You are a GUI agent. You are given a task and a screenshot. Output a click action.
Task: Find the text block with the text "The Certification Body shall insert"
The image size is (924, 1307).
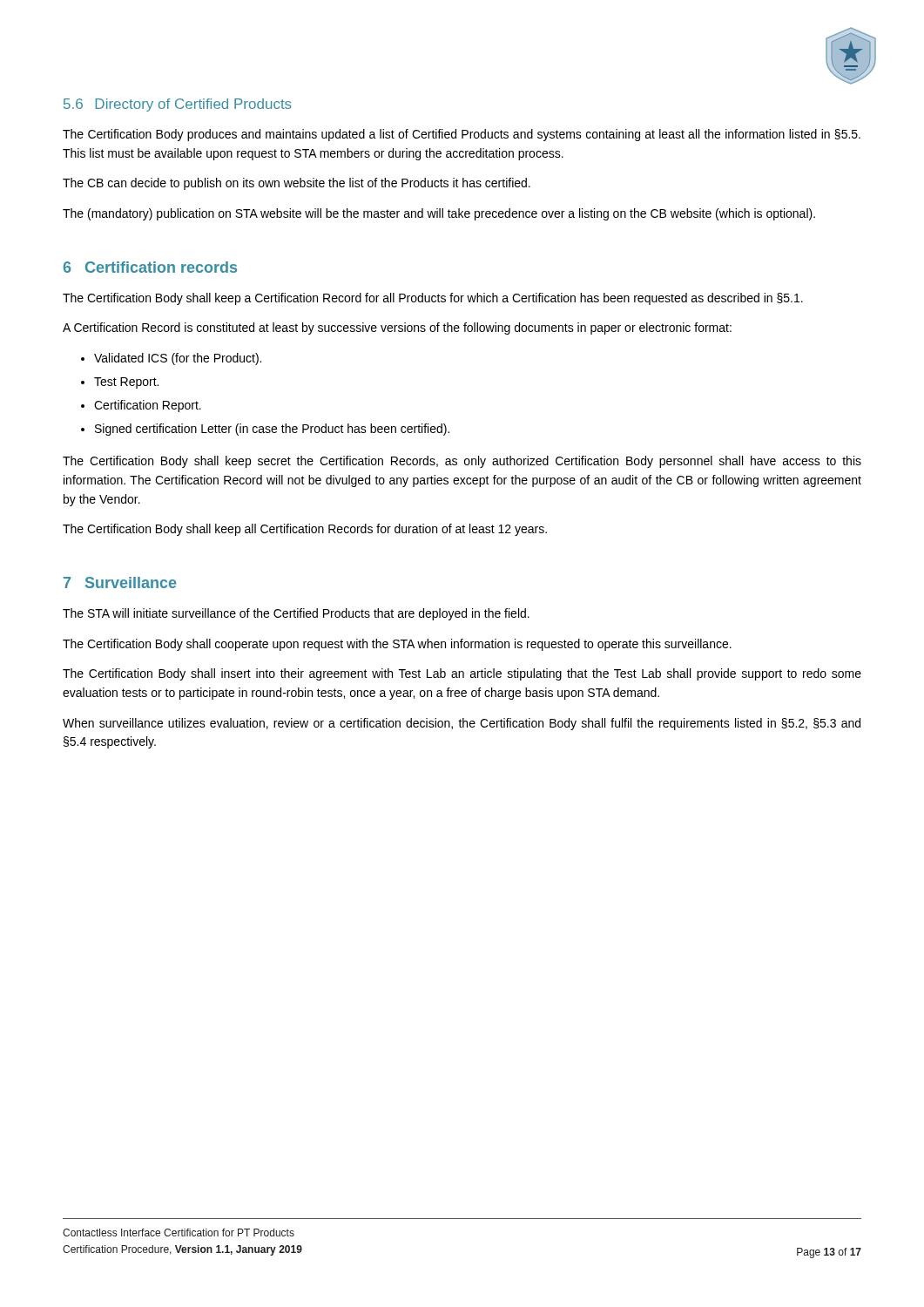click(x=462, y=684)
